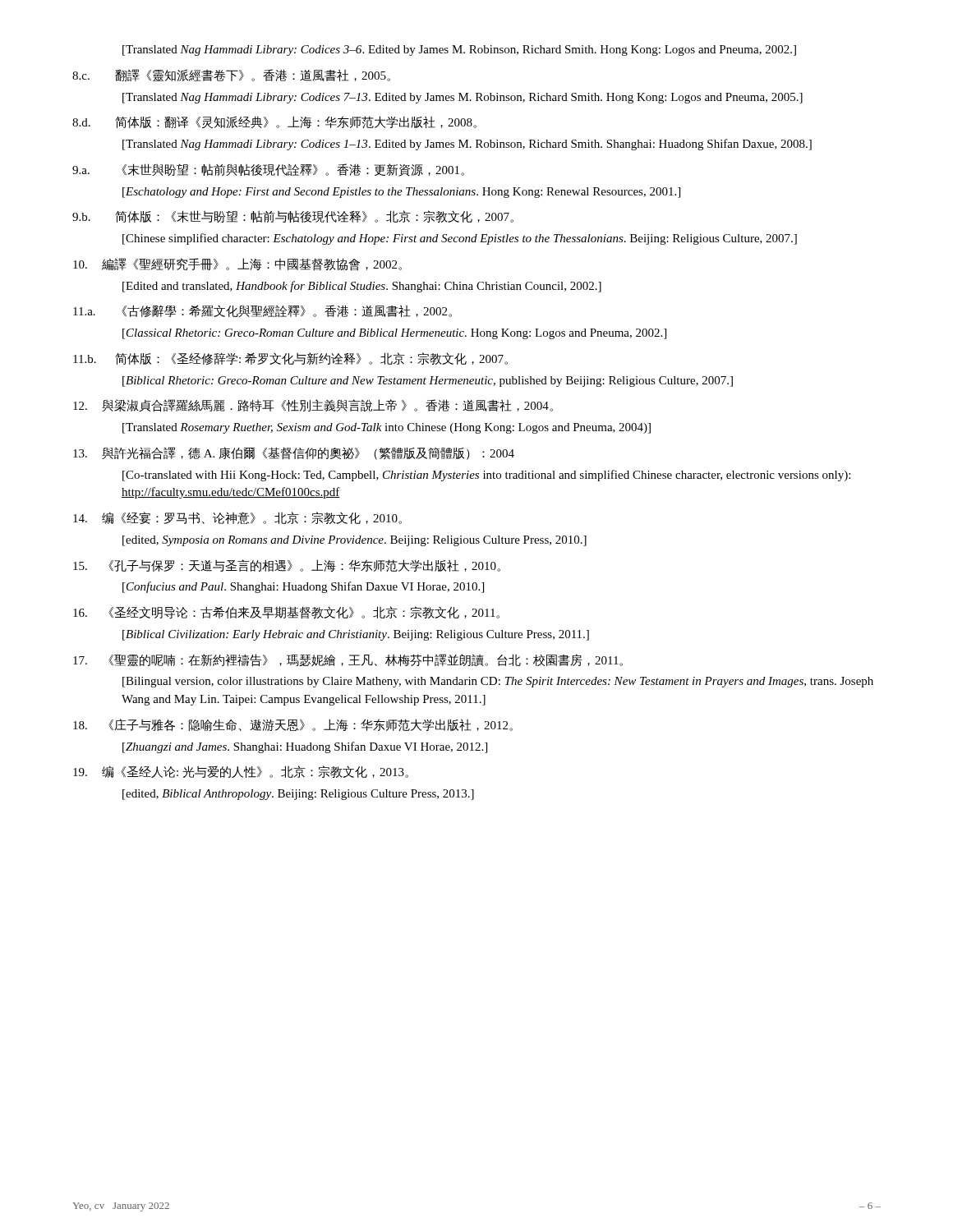Point to the block beginning "12. 與梁淑貞合譯羅絲馬麗．路特耳《性別主義與言說上帝 》。香港：道風書社，2004。 [Translated Rosemary"
This screenshot has width=953, height=1232.
pos(476,417)
